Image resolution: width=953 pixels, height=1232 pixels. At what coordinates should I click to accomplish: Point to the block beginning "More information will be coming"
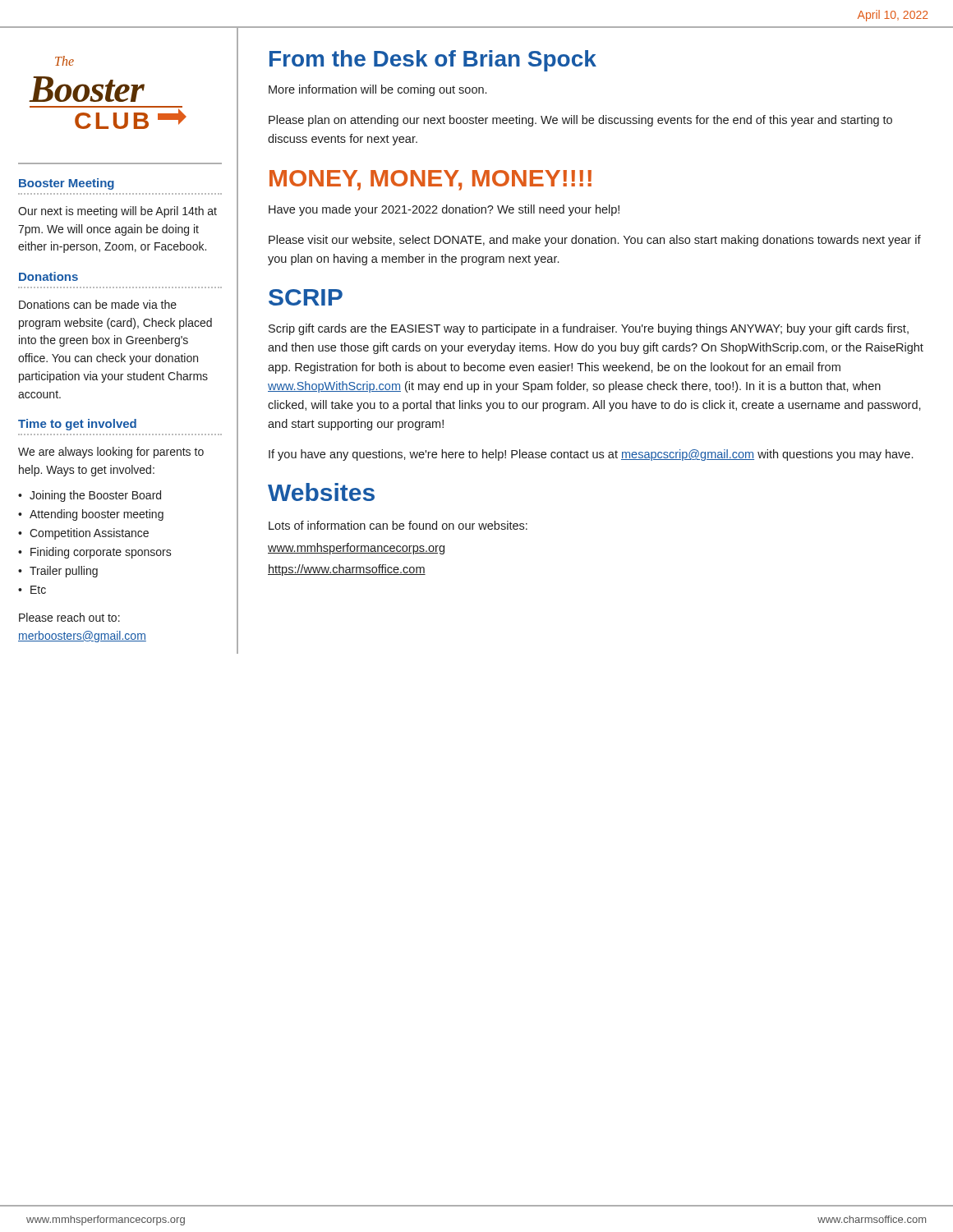point(378,90)
